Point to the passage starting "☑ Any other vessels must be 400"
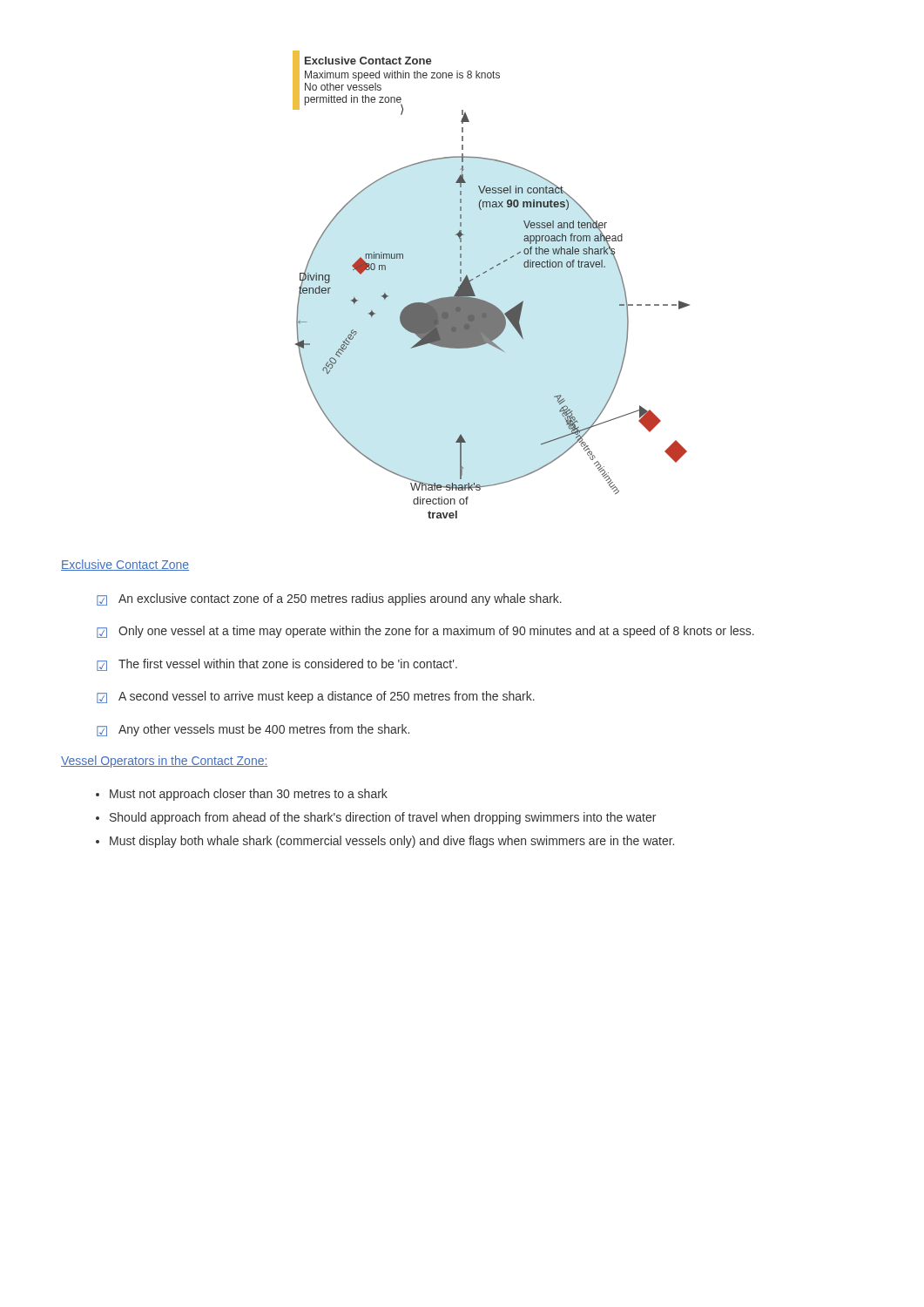 pos(253,731)
